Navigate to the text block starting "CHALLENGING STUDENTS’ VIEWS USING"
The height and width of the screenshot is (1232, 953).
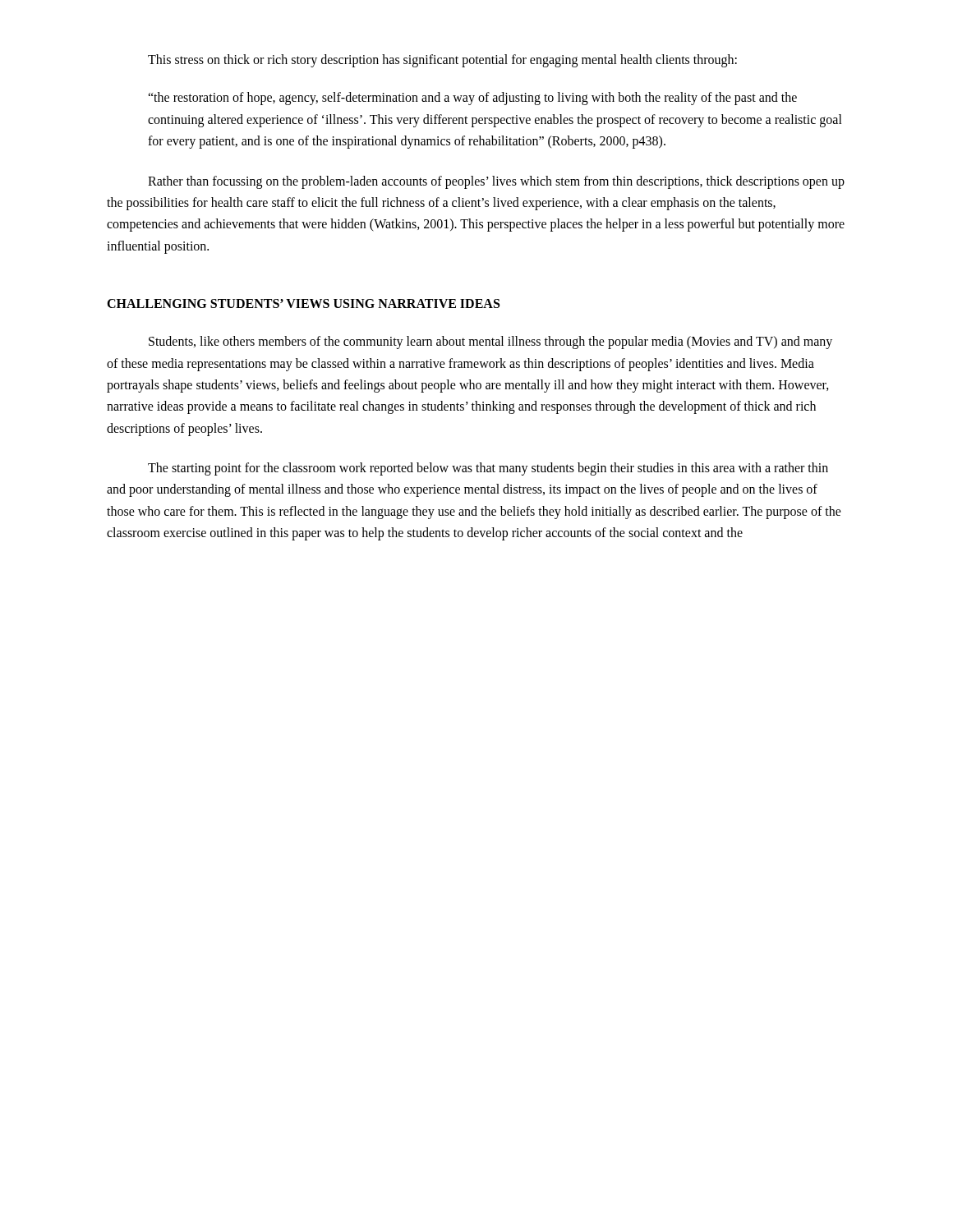tap(303, 304)
